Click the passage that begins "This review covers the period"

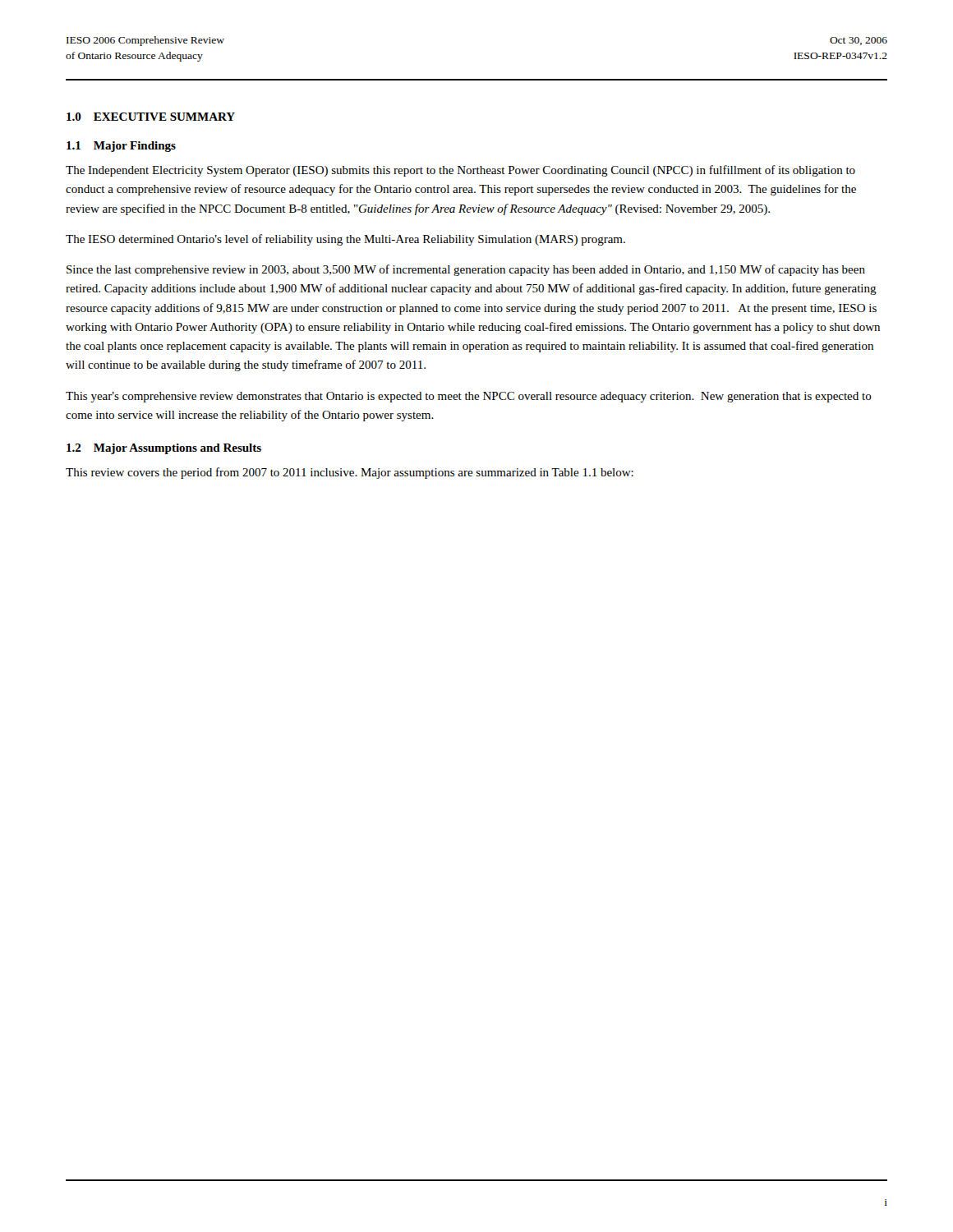click(x=350, y=472)
